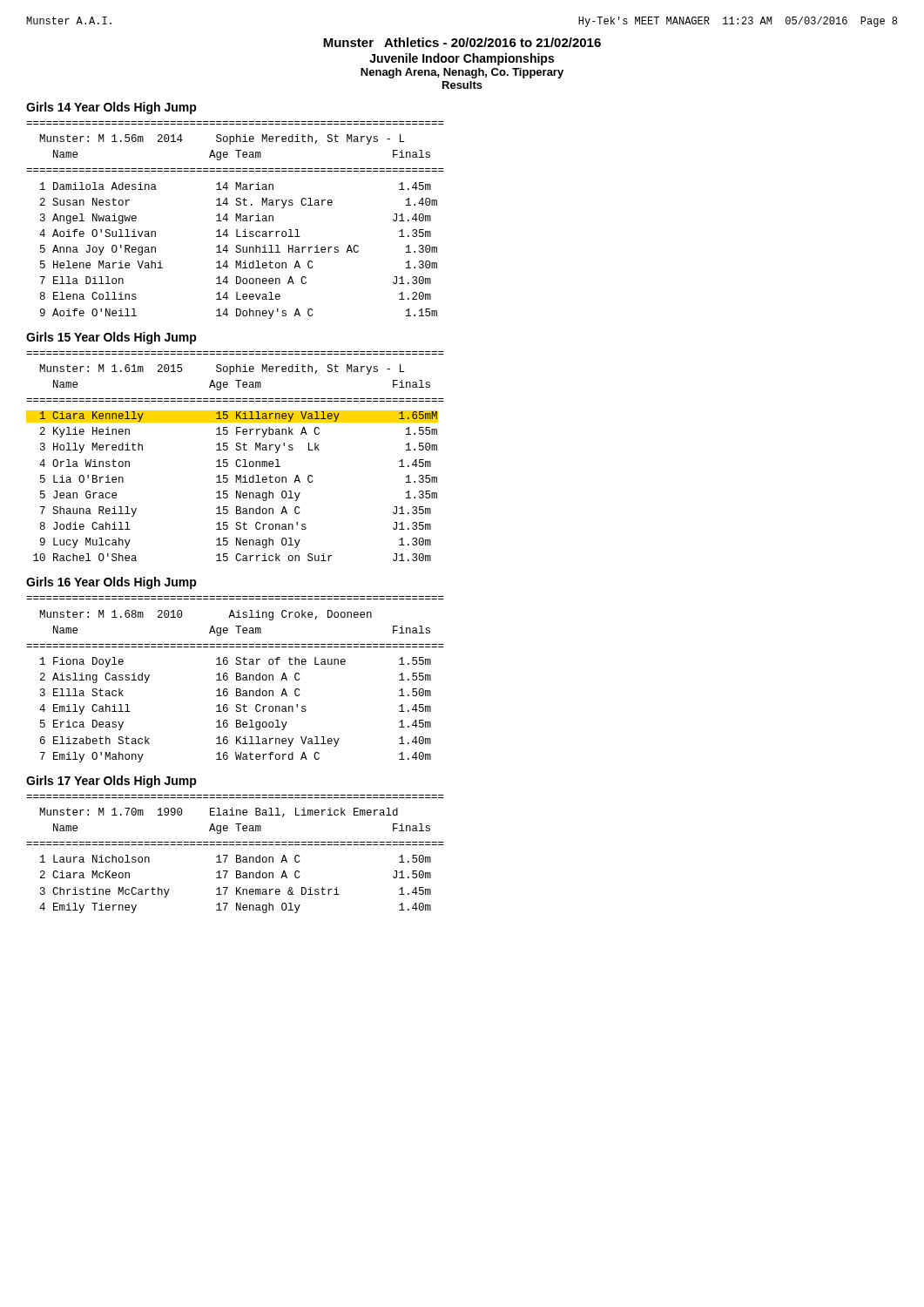This screenshot has width=924, height=1307.
Task: Select the region starting "Girls 17 Year"
Action: 111,780
